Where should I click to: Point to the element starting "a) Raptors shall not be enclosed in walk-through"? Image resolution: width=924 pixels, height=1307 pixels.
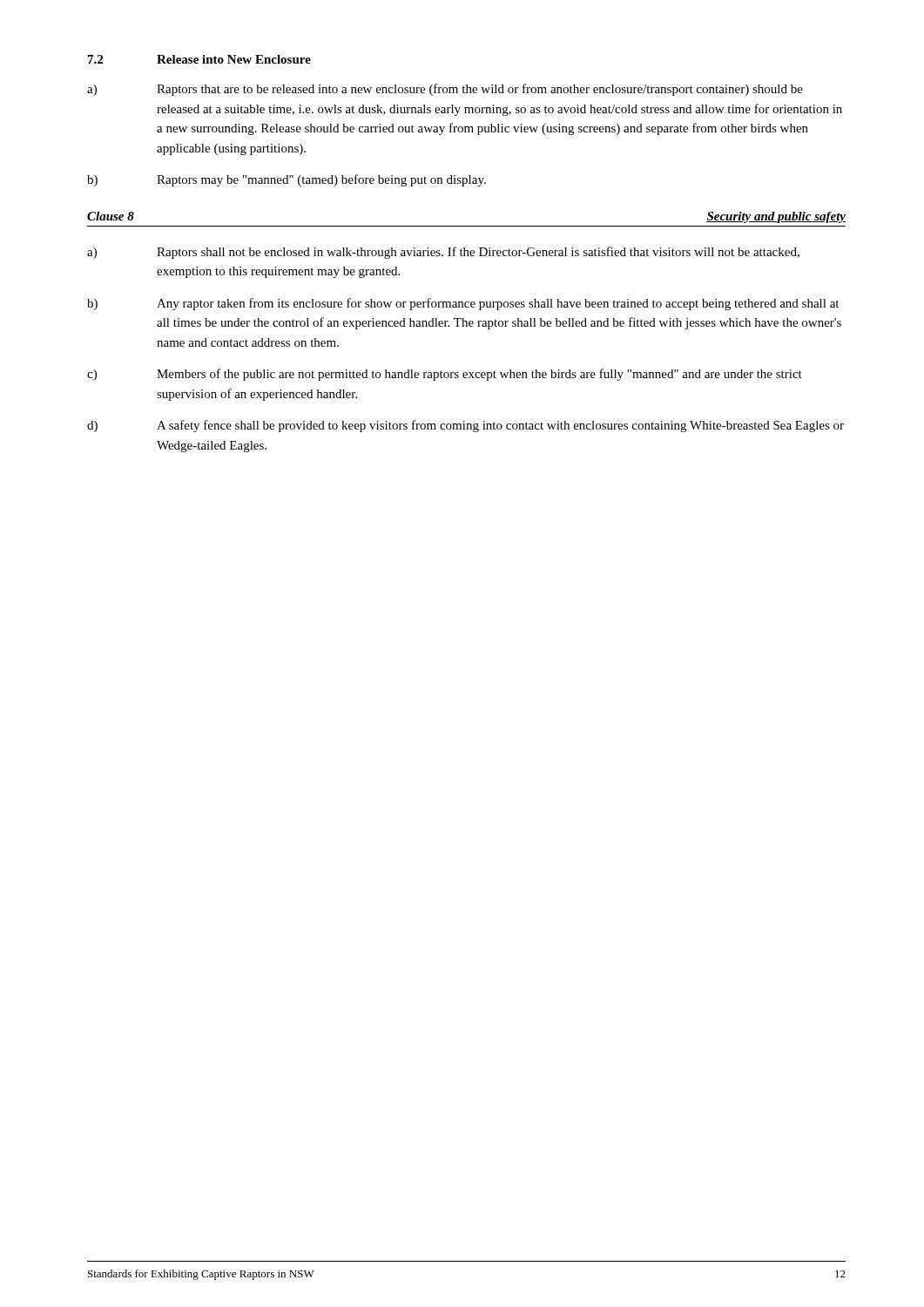(466, 261)
